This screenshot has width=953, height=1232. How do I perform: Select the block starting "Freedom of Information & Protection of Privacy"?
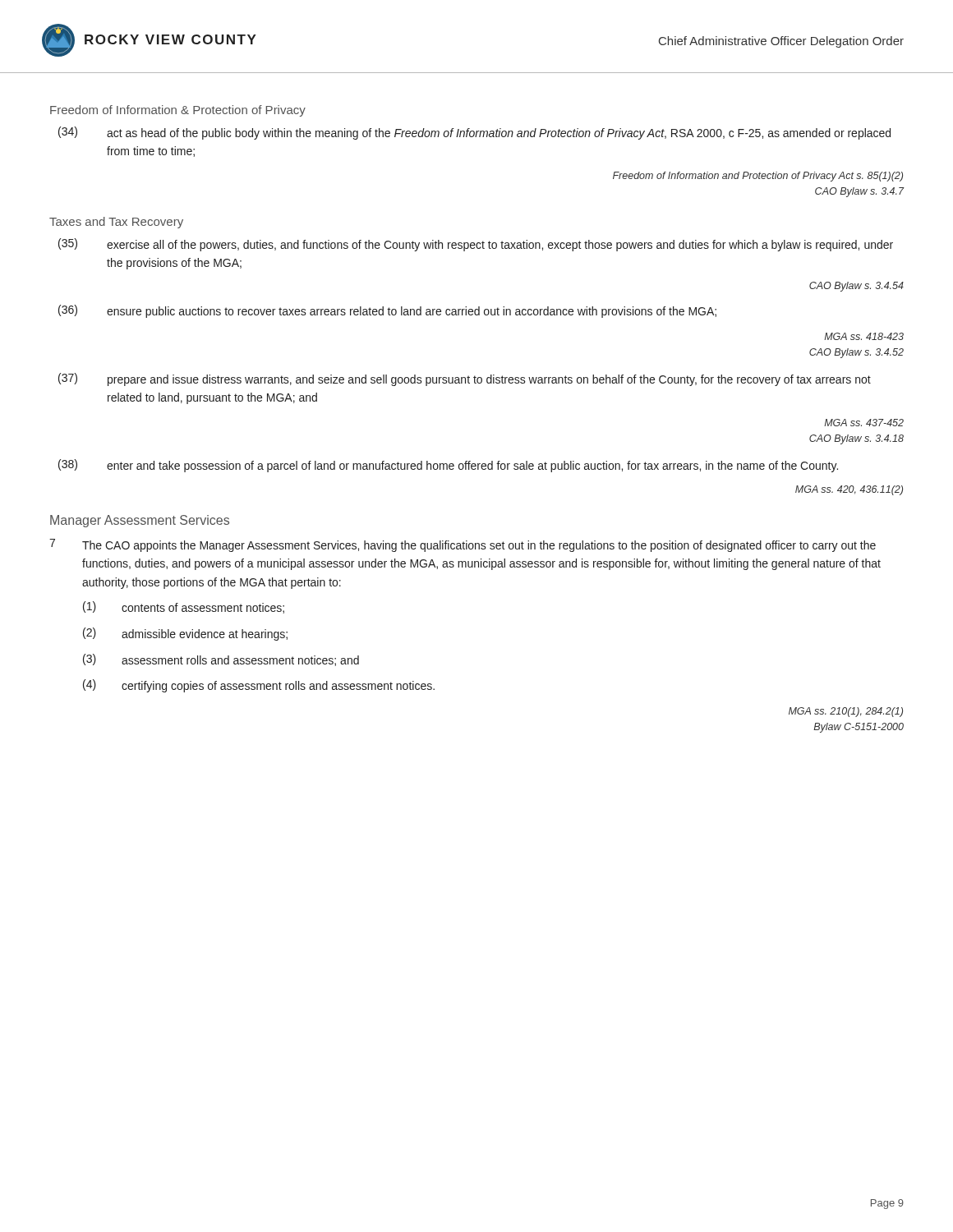click(x=177, y=110)
